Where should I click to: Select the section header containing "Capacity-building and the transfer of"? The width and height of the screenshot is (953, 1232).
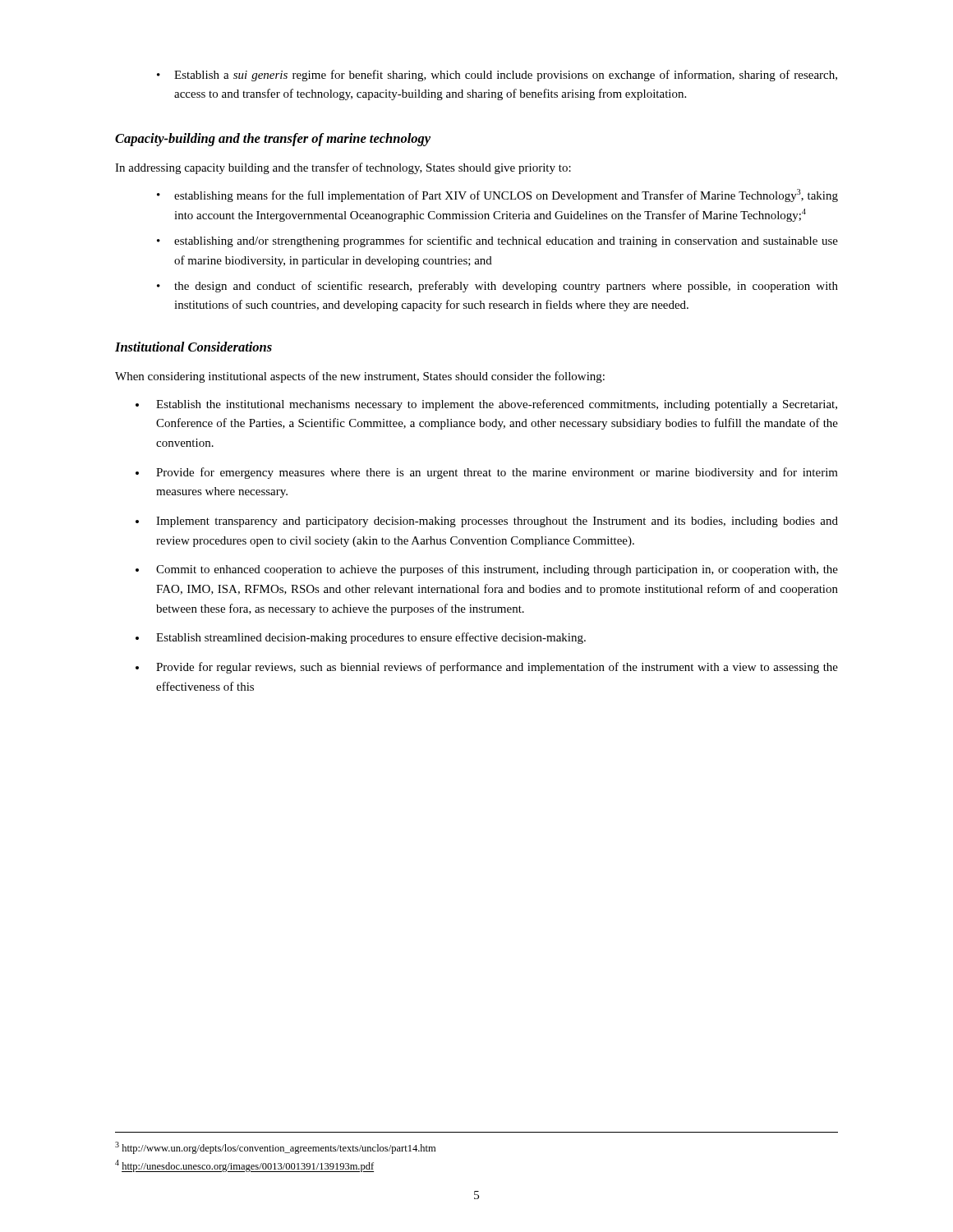[x=273, y=138]
